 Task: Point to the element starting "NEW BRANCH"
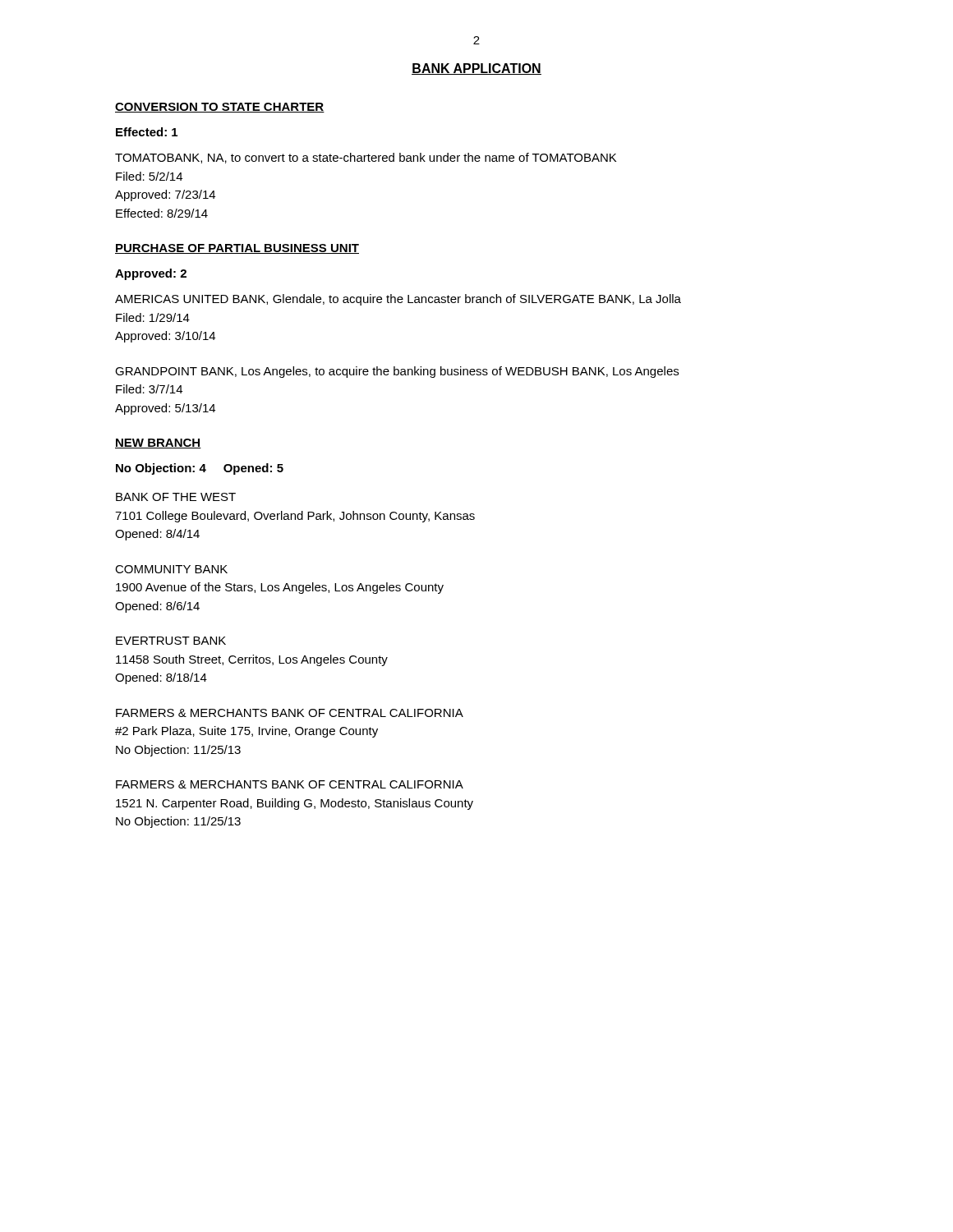(x=158, y=442)
